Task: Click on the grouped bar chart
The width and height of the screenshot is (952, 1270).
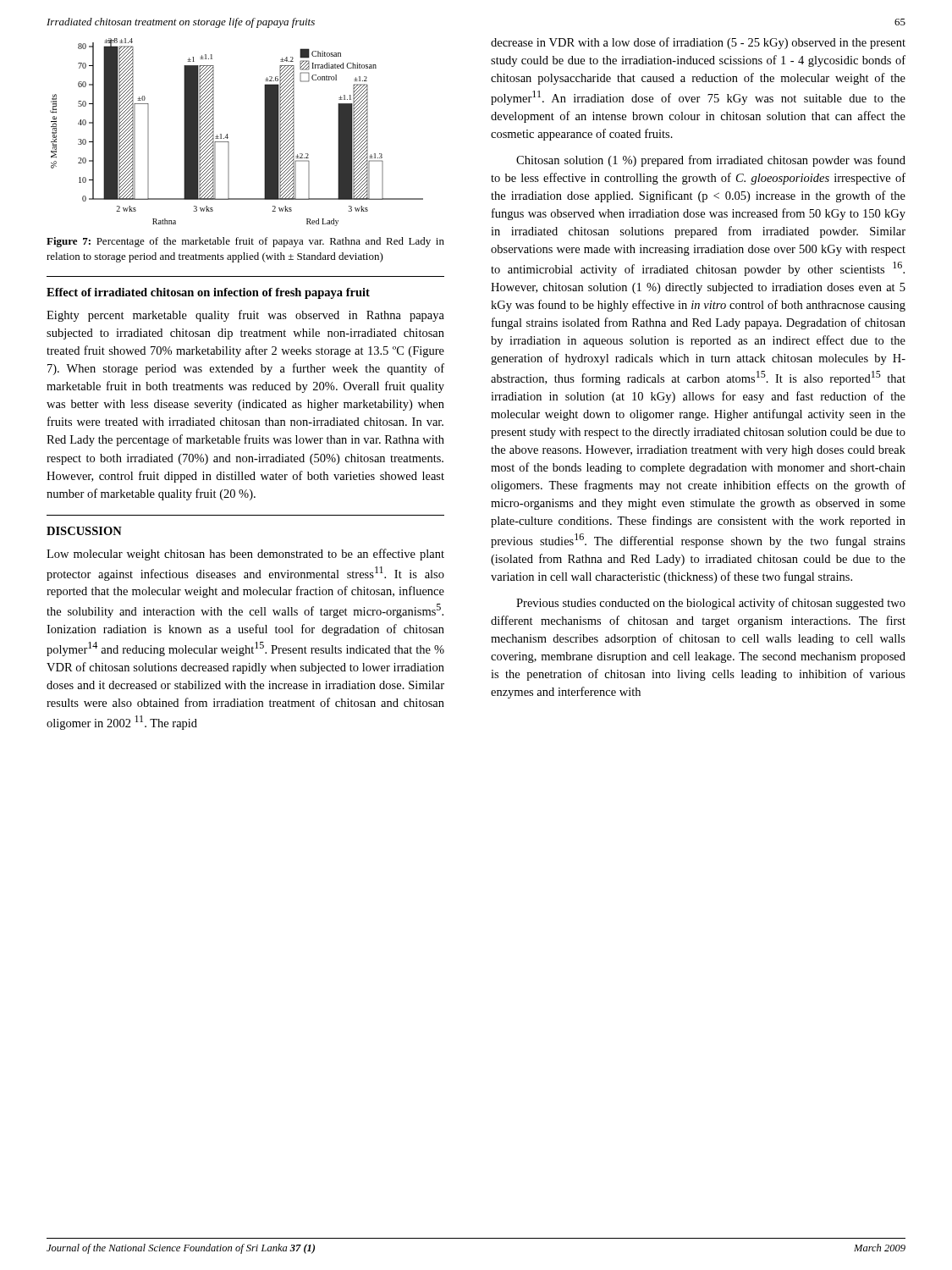Action: point(245,131)
